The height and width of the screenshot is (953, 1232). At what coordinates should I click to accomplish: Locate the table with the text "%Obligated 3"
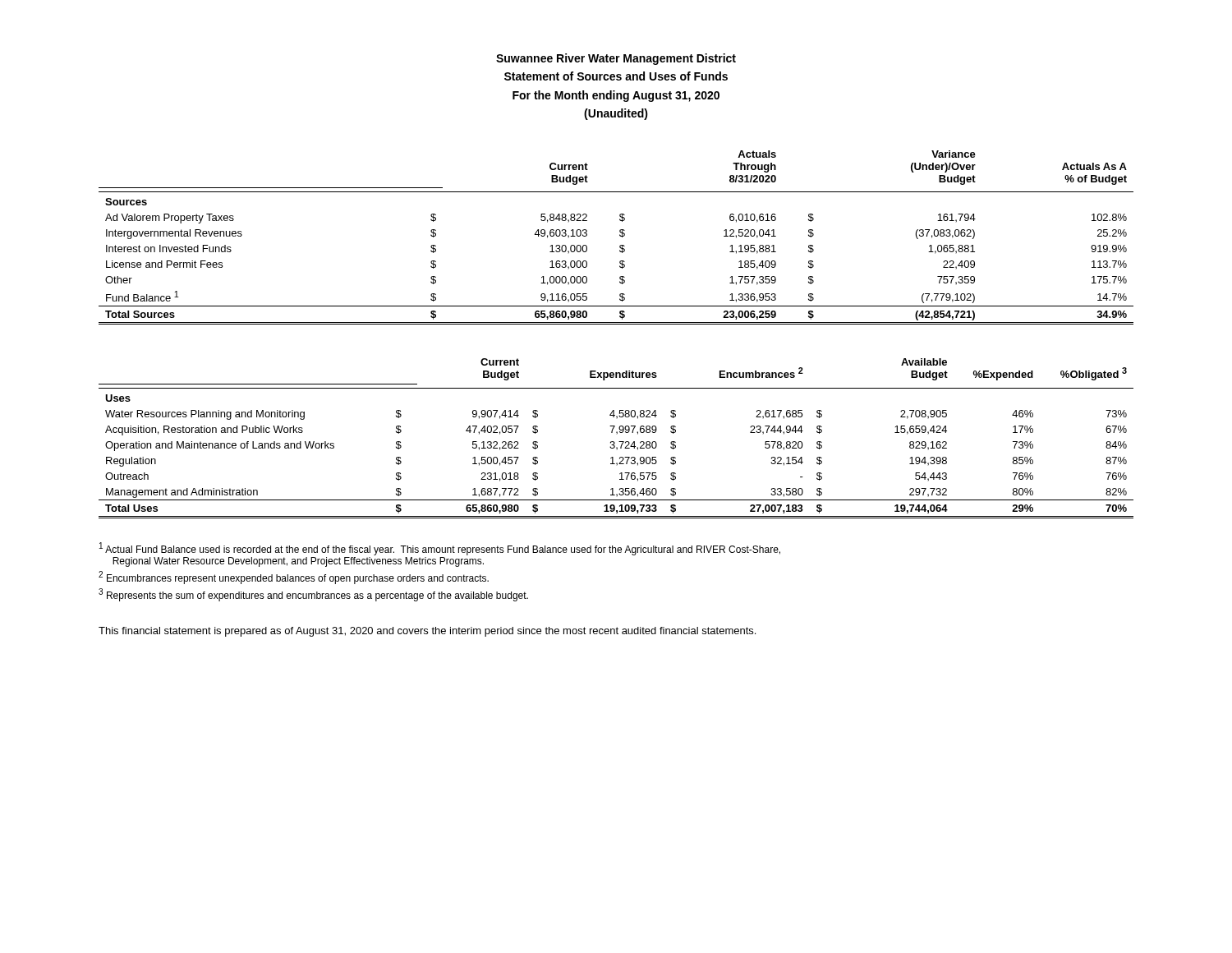click(x=616, y=436)
